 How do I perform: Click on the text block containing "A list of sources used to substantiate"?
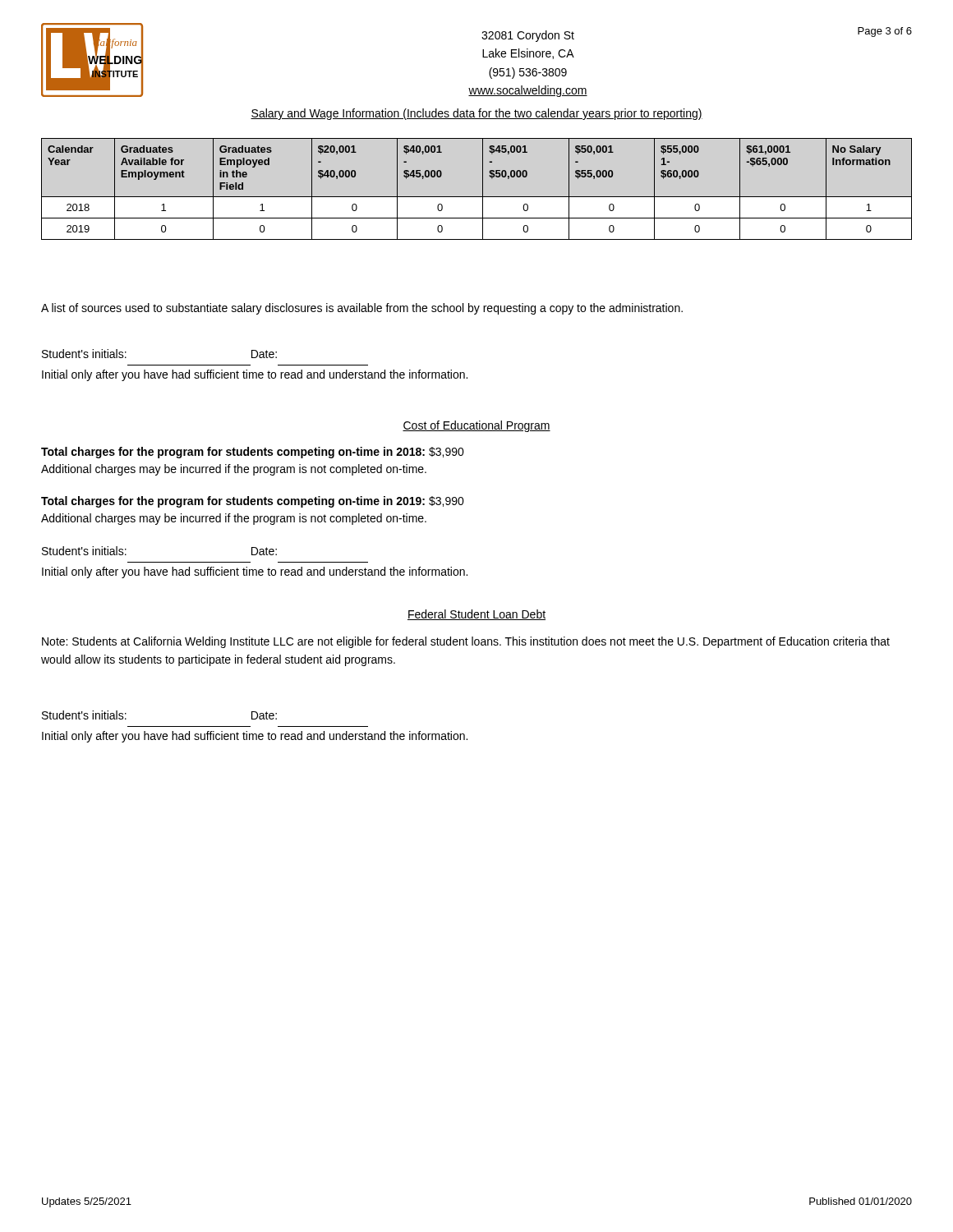(x=362, y=308)
